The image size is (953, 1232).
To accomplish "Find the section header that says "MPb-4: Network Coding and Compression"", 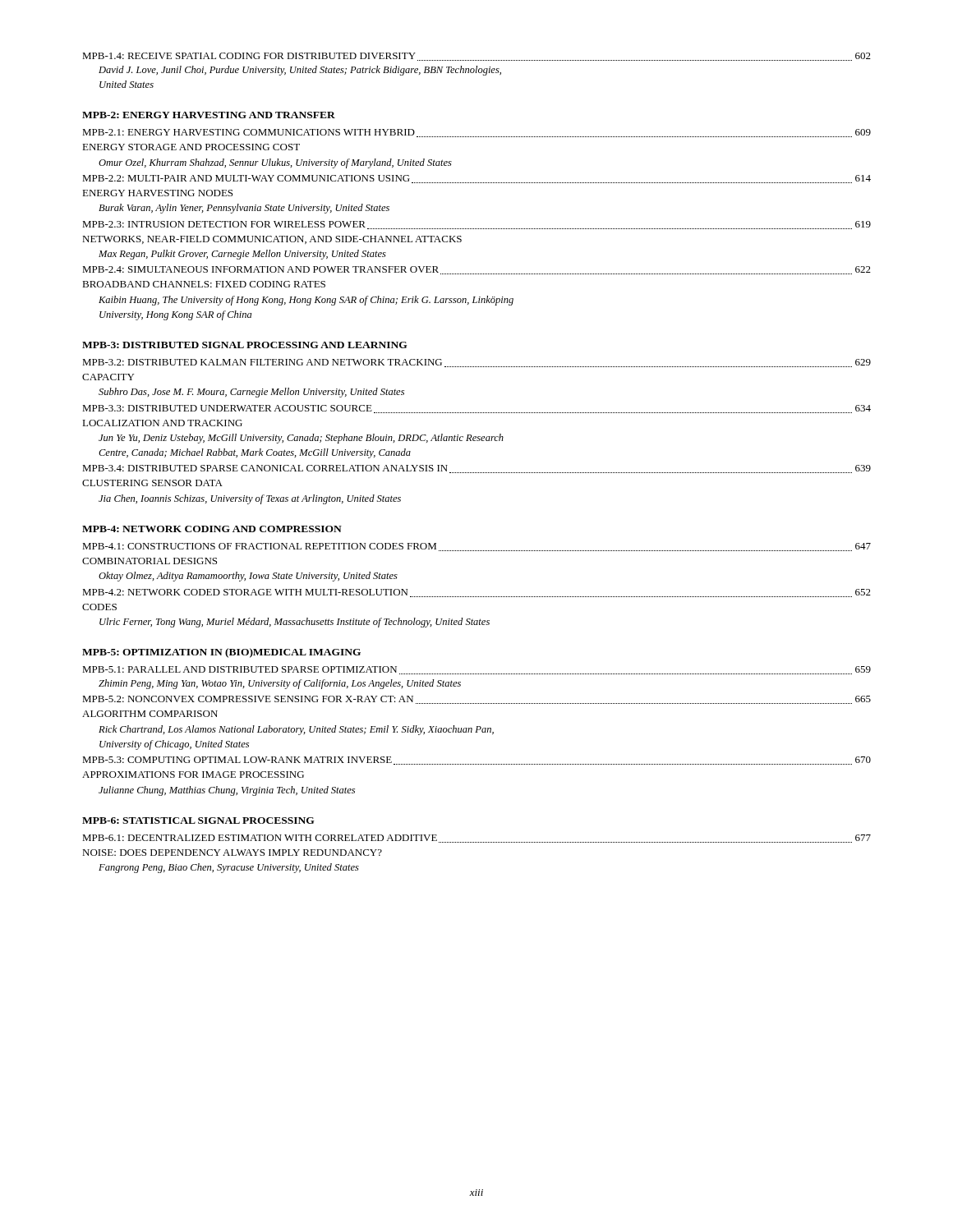I will pos(212,528).
